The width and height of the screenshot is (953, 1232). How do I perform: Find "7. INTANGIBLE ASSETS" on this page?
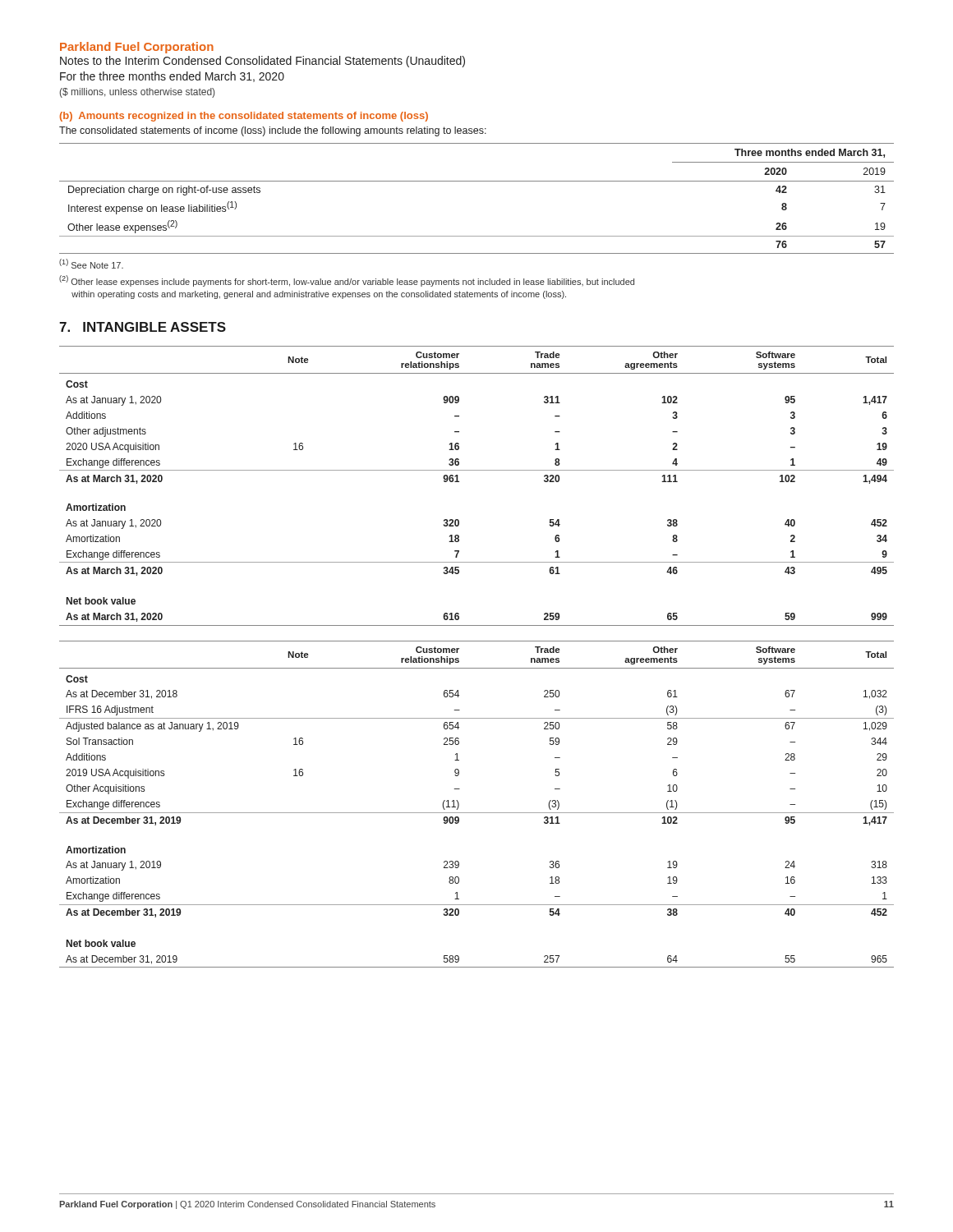(143, 327)
